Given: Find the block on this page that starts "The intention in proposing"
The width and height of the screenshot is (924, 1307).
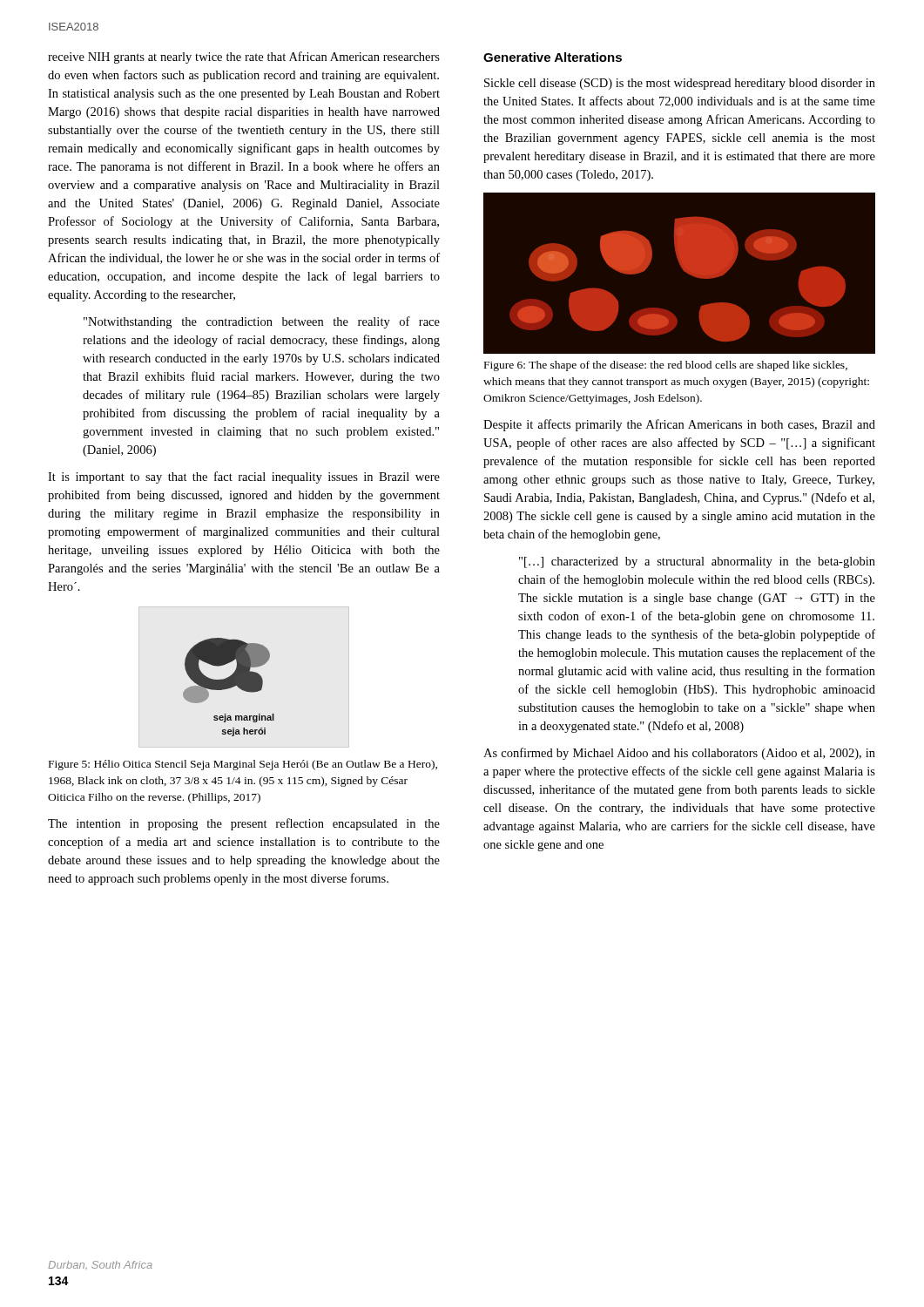Looking at the screenshot, I should click(x=244, y=851).
